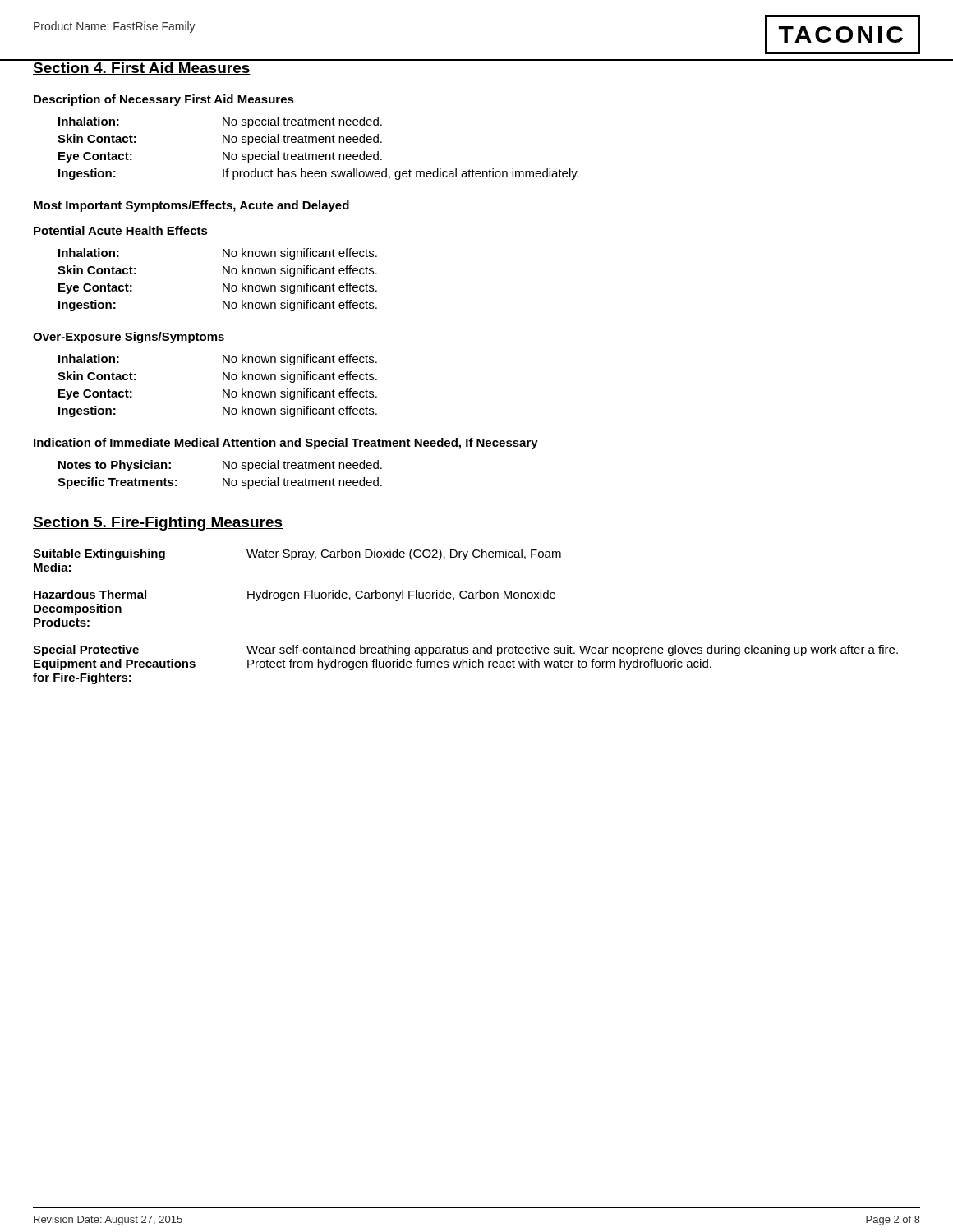953x1232 pixels.
Task: Select the passage starting "Indication of Immediate Medical"
Action: click(x=476, y=442)
